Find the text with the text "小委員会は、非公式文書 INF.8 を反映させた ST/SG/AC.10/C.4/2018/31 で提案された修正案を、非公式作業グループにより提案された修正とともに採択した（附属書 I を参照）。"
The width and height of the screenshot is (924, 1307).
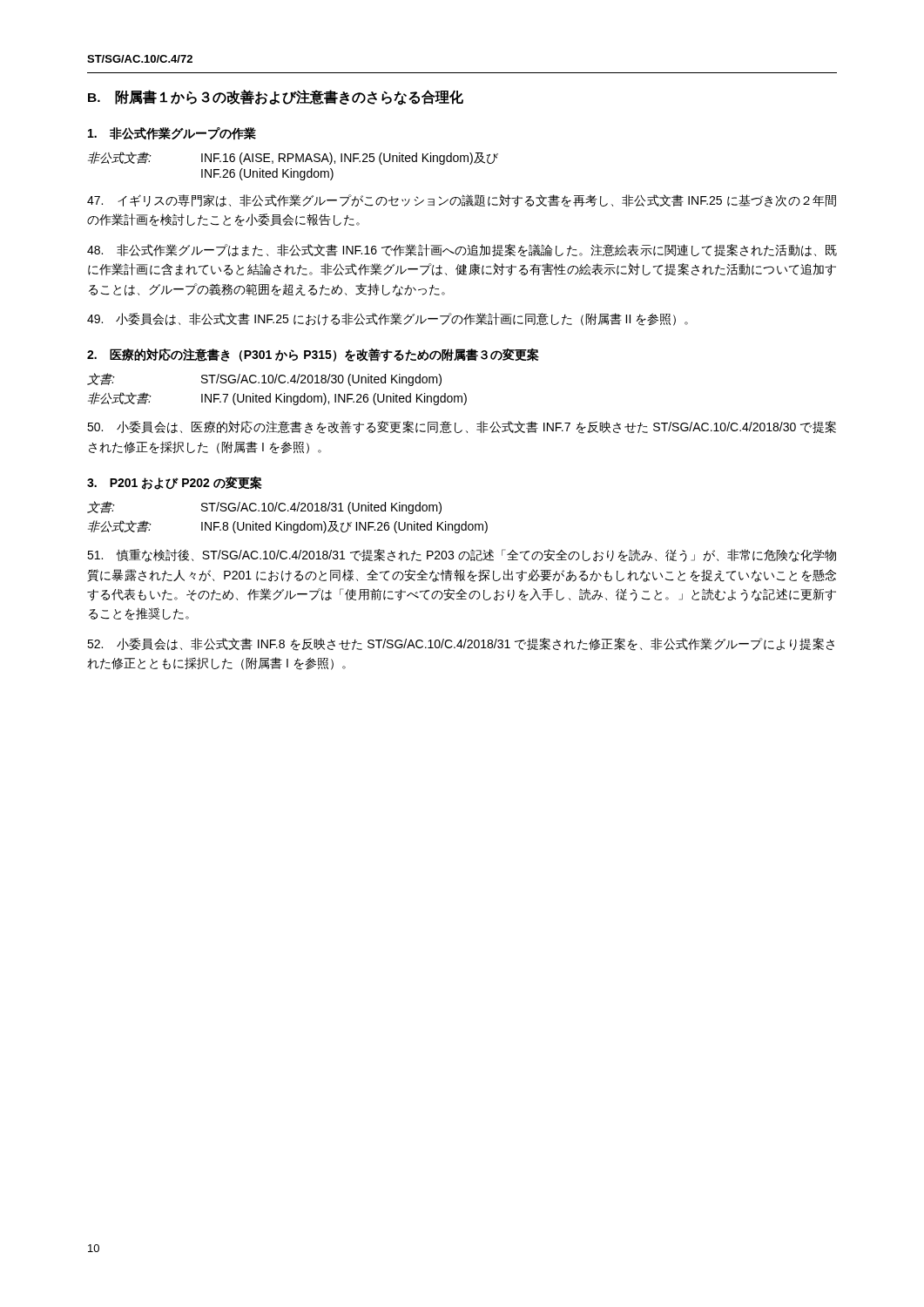[462, 653]
